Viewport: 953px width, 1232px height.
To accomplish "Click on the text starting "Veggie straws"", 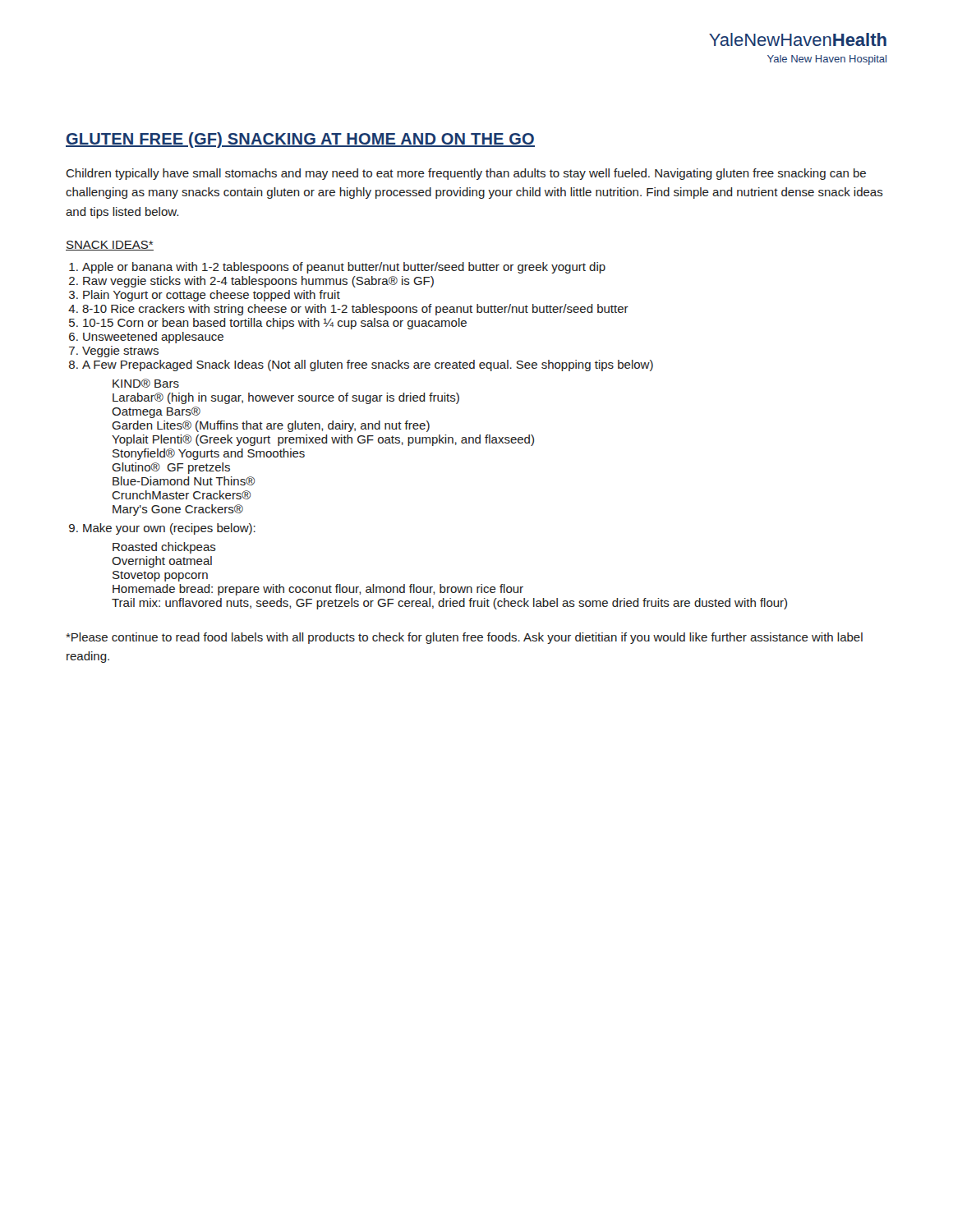I will [120, 352].
